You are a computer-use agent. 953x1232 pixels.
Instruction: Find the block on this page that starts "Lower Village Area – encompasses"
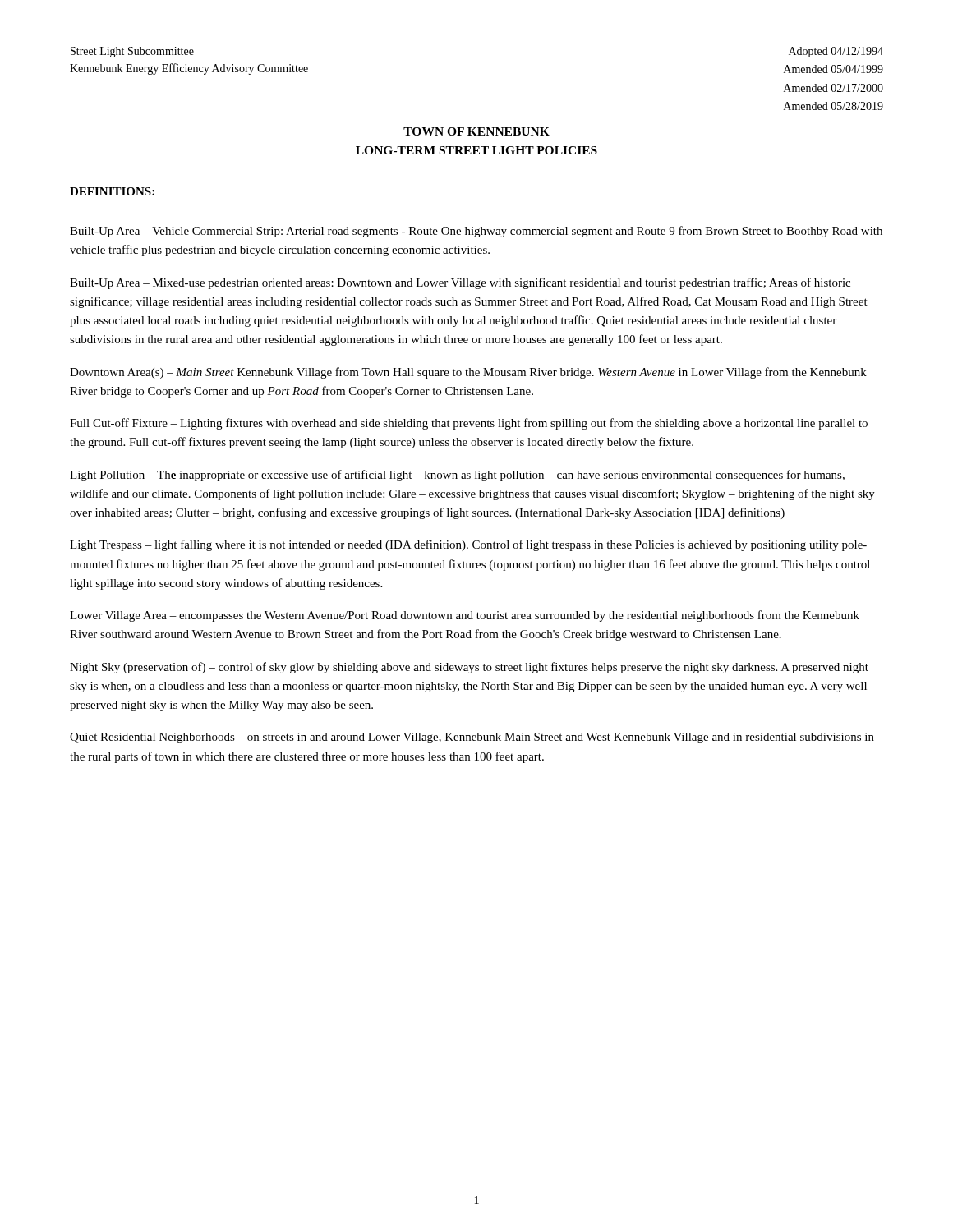(476, 625)
